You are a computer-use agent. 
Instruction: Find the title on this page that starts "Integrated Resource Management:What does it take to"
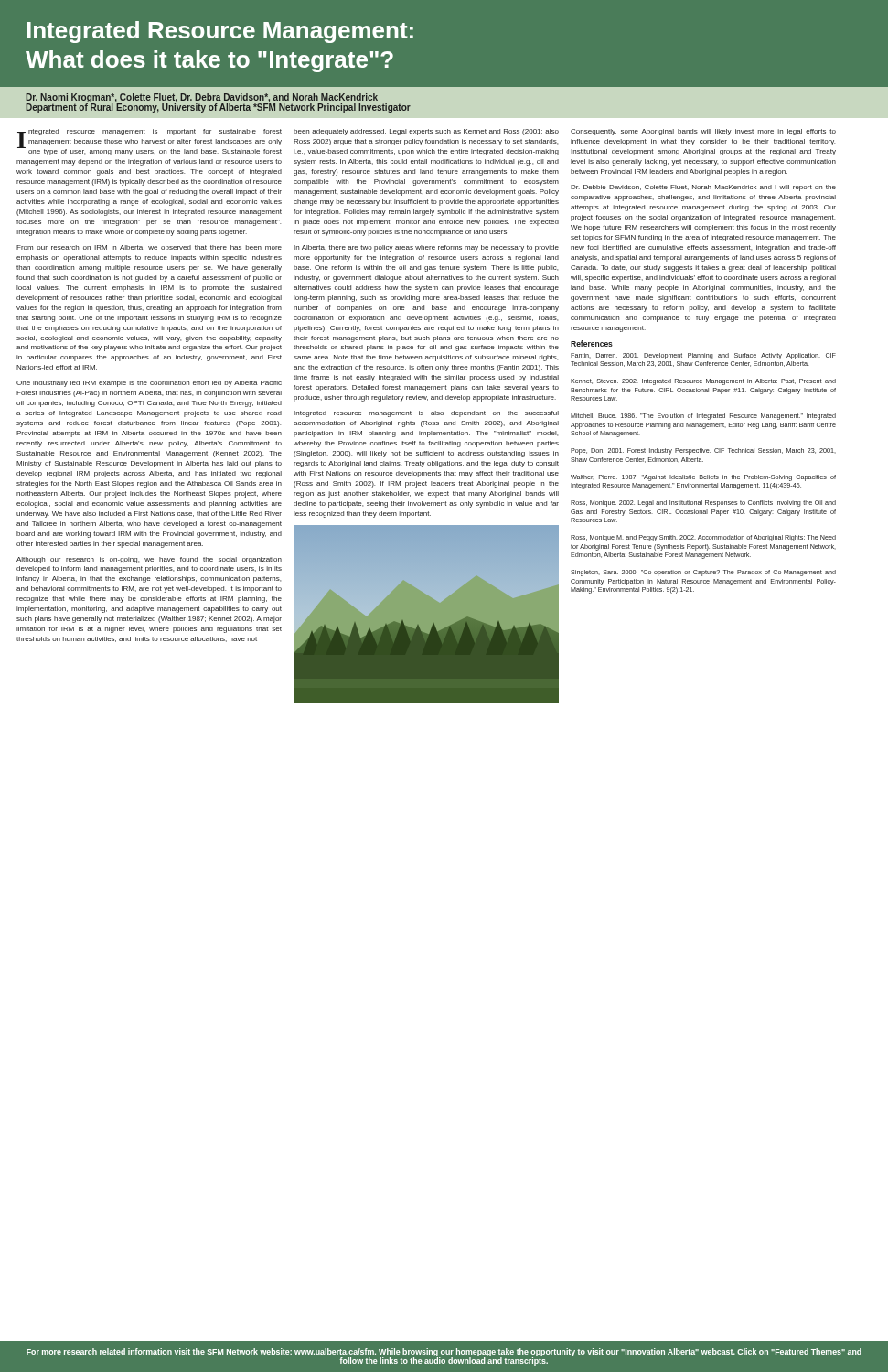[x=220, y=32]
